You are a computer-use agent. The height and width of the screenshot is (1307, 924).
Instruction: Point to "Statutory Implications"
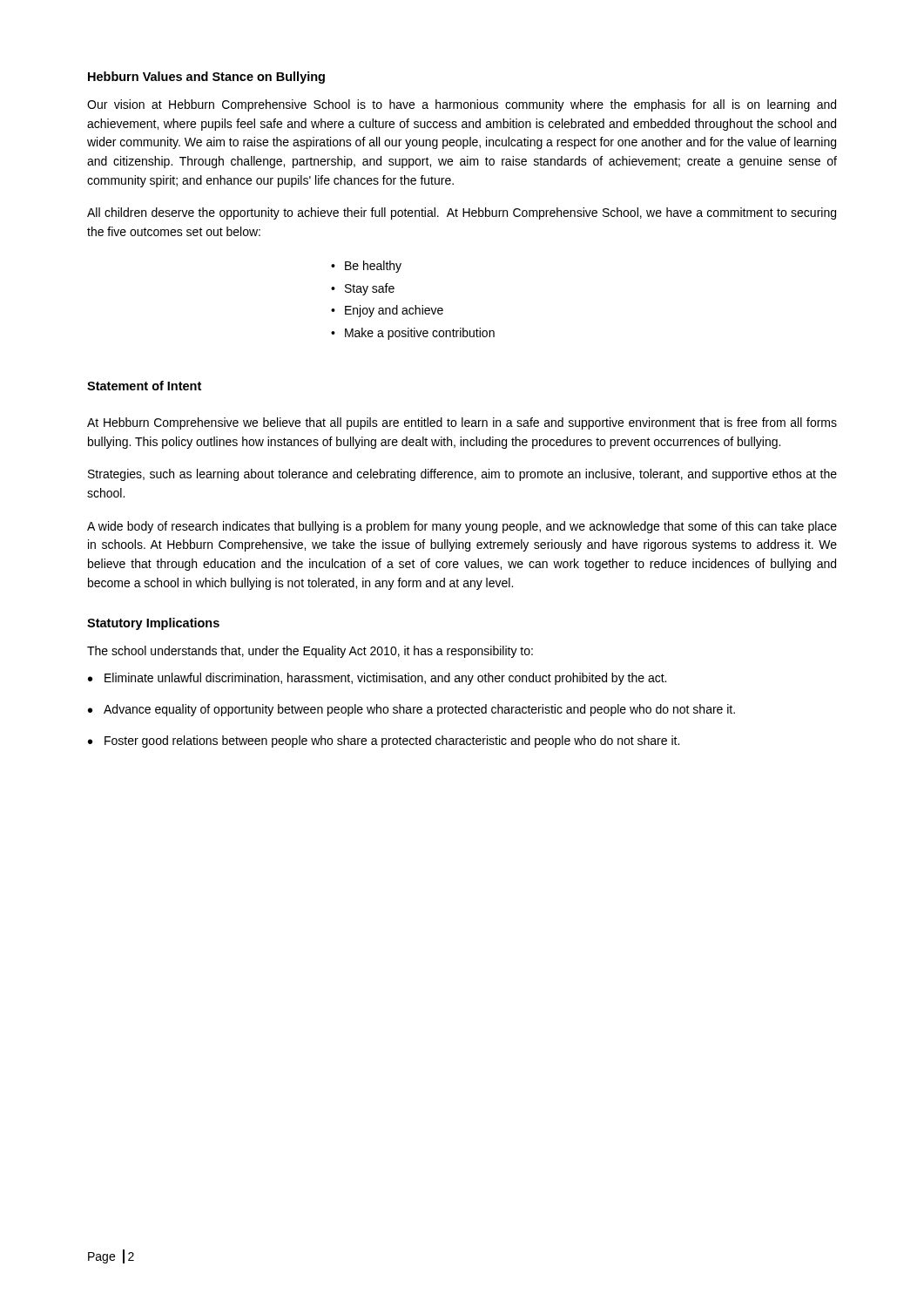[x=153, y=623]
